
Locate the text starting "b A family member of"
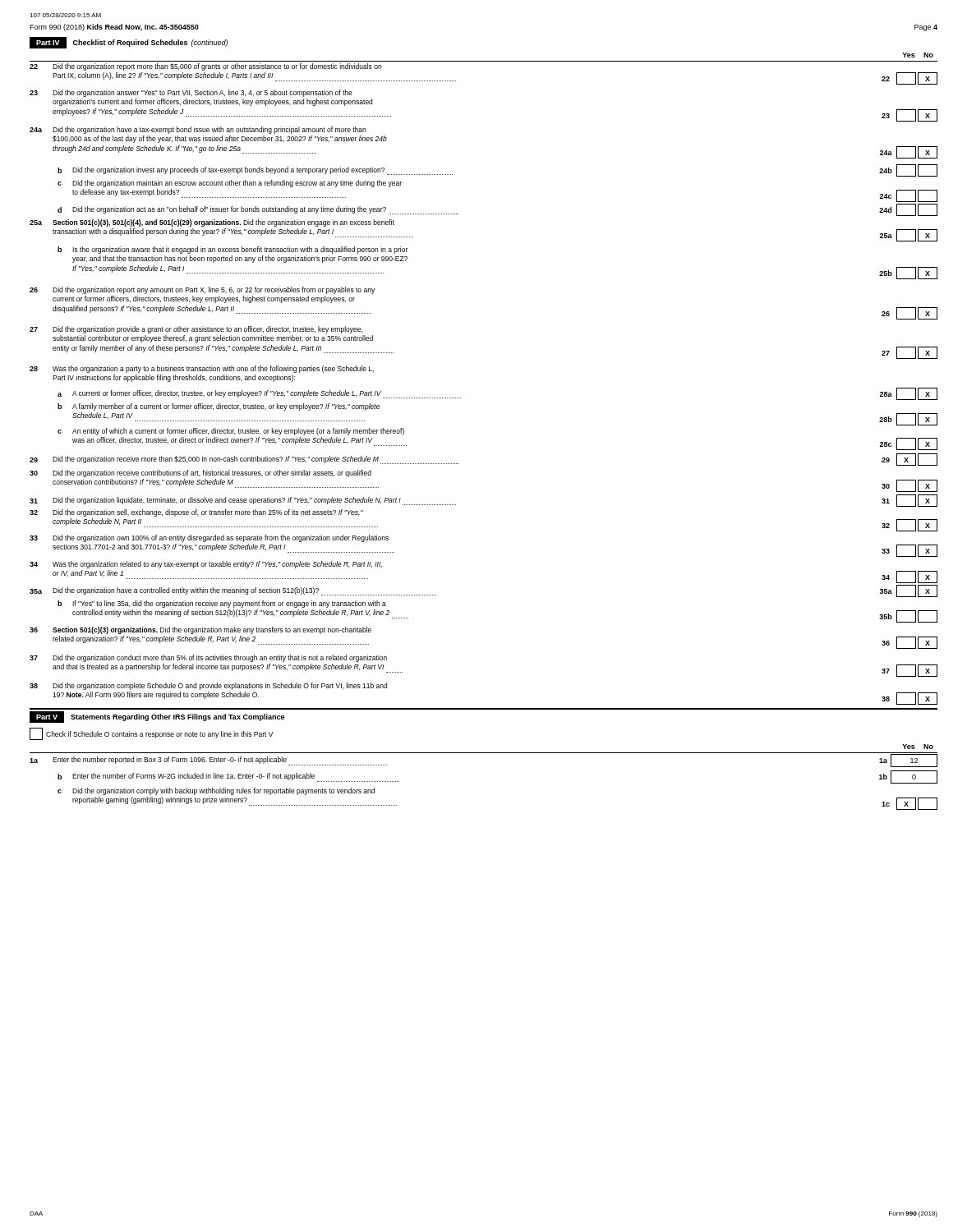(x=219, y=407)
